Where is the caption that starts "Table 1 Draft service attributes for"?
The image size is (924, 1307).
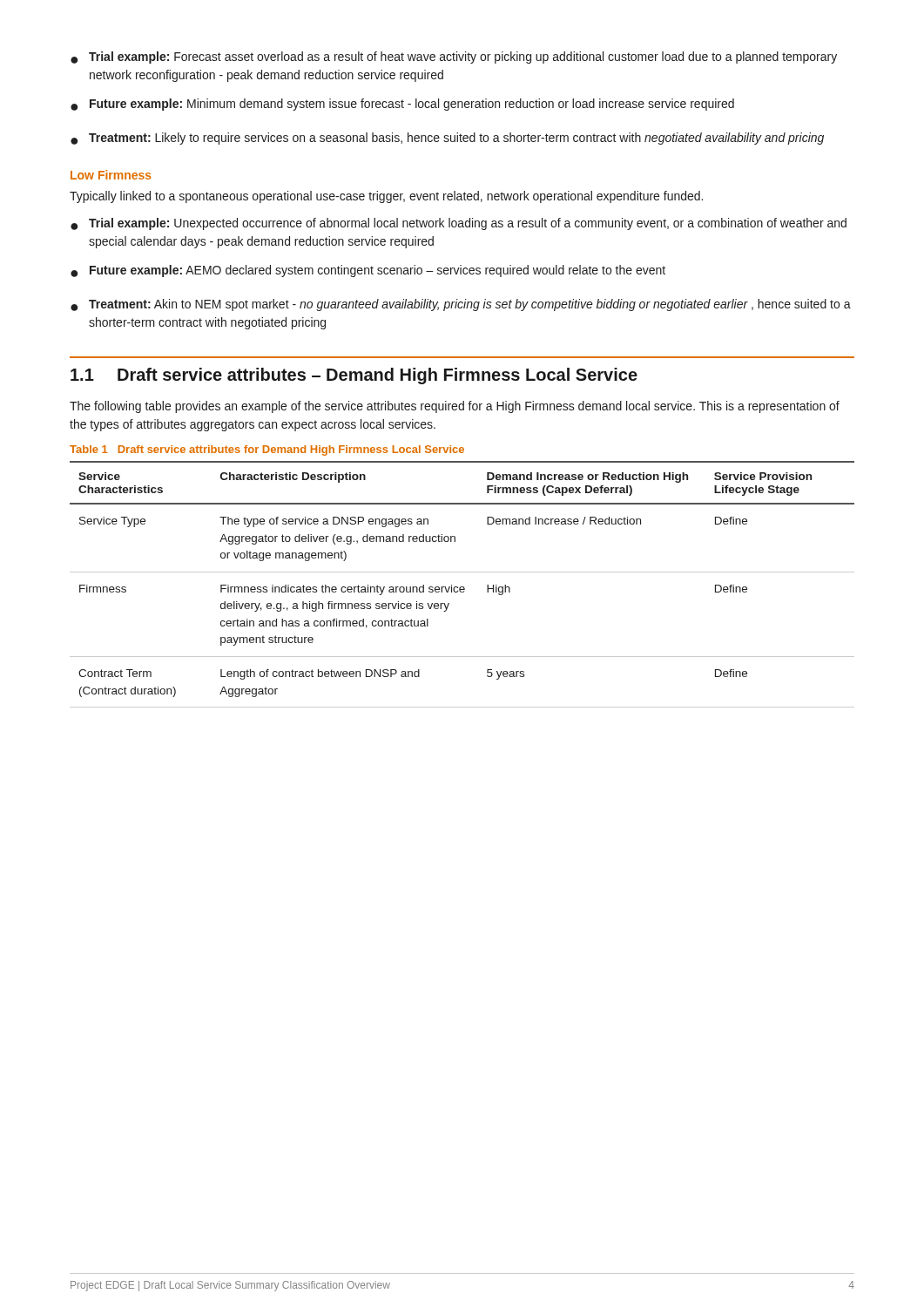click(267, 449)
